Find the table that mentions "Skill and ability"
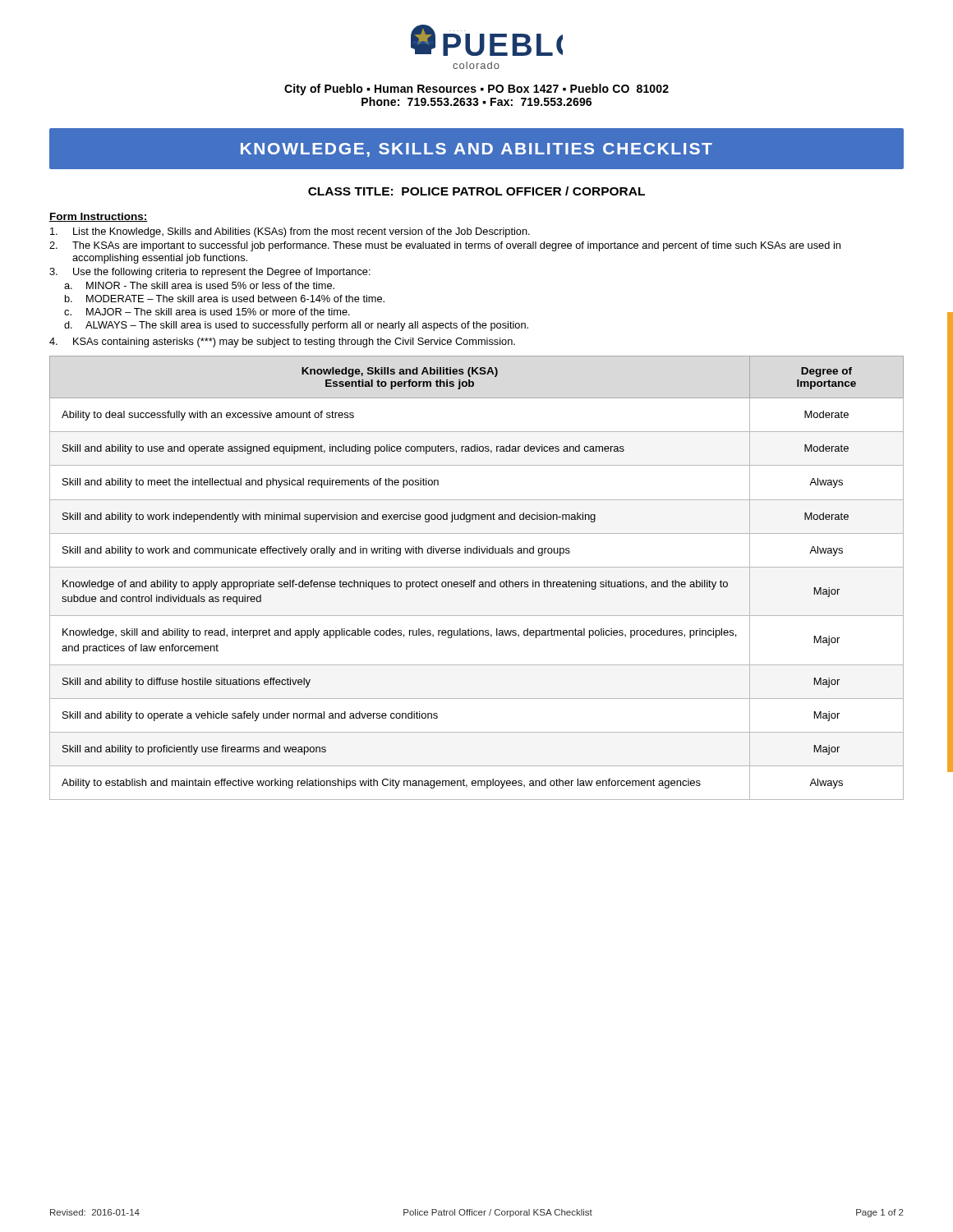This screenshot has width=953, height=1232. [x=476, y=578]
